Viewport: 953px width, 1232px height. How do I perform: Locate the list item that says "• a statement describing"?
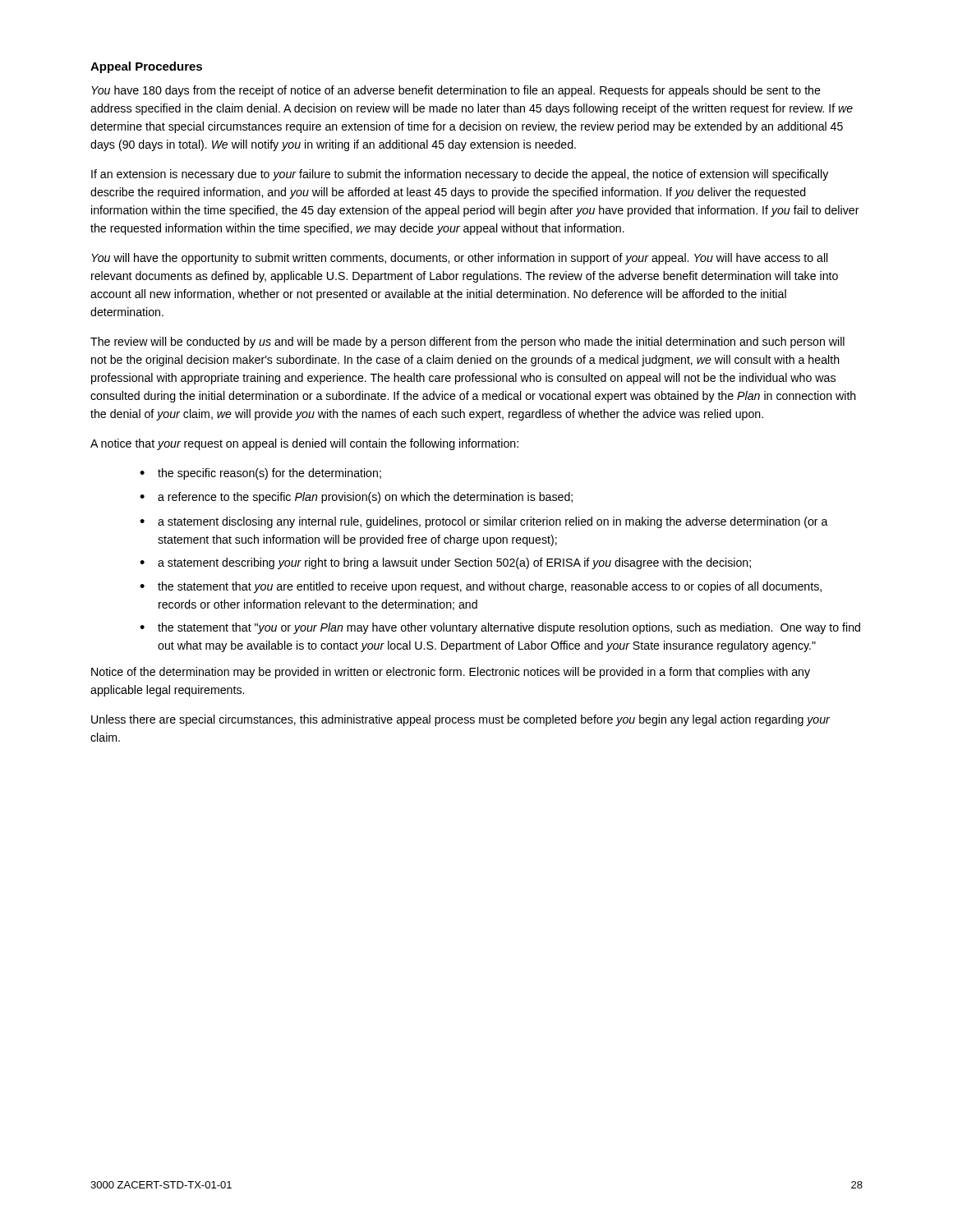501,563
